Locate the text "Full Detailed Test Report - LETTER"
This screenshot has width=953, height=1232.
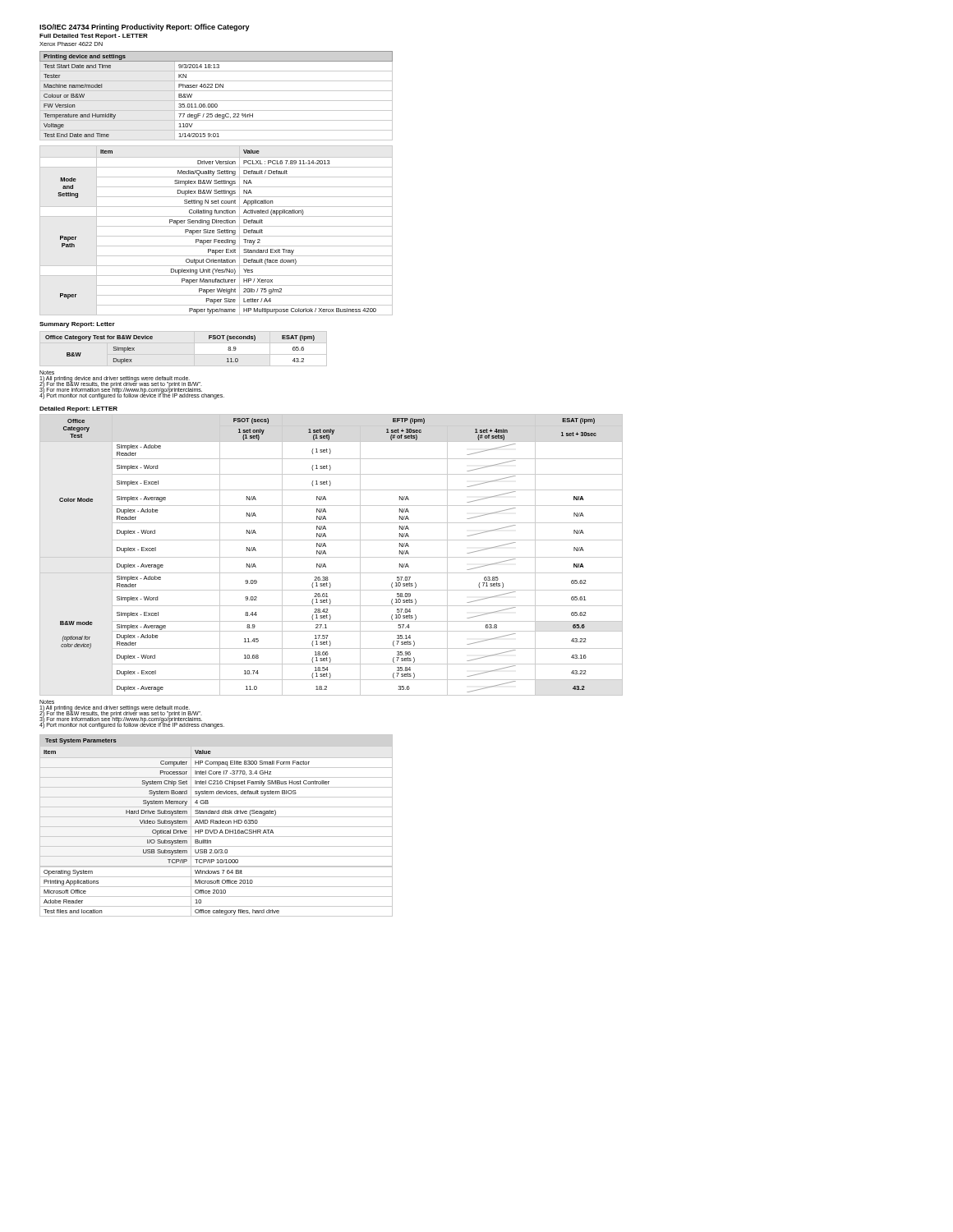pyautogui.click(x=94, y=36)
